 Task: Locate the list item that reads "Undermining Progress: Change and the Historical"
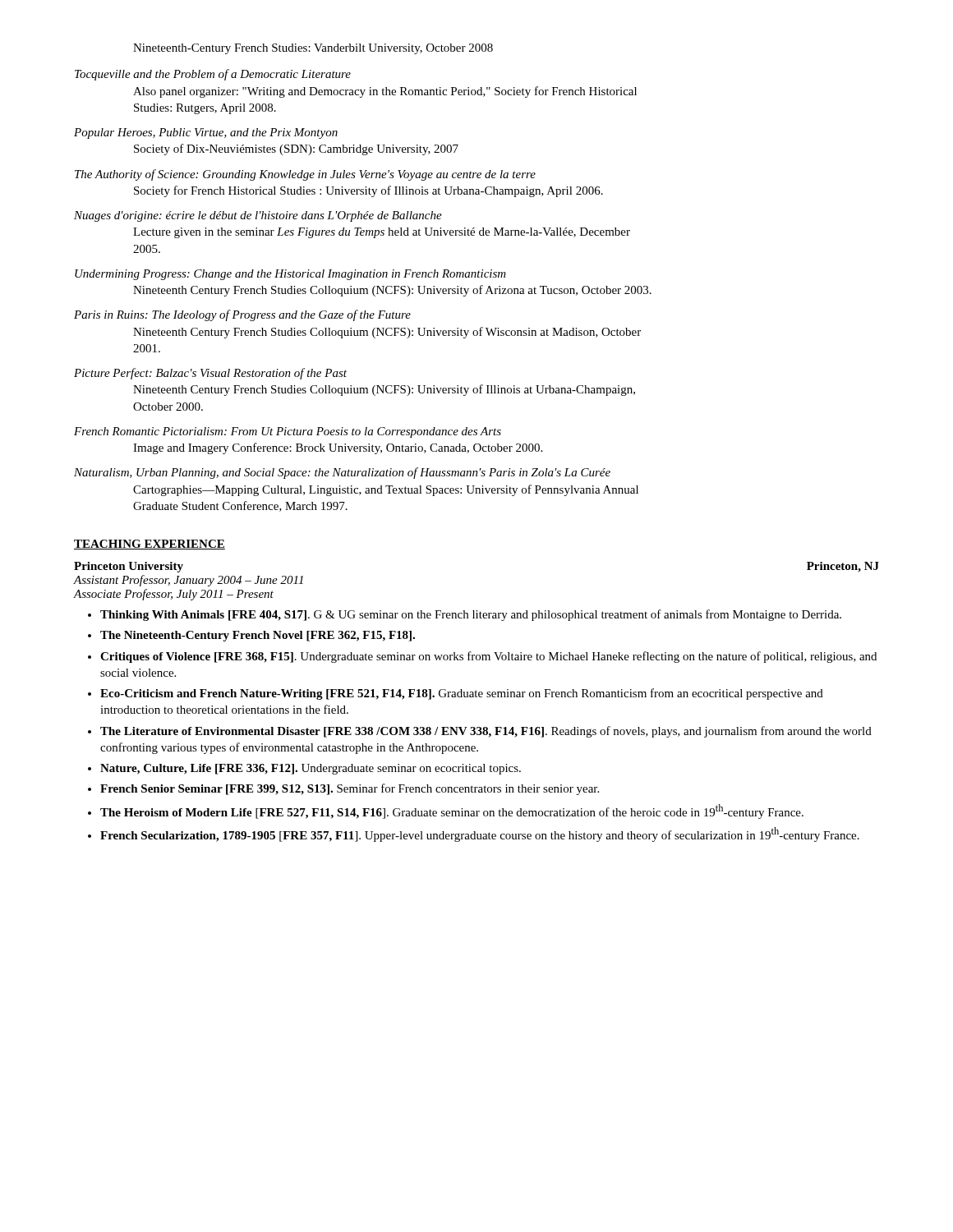(476, 282)
